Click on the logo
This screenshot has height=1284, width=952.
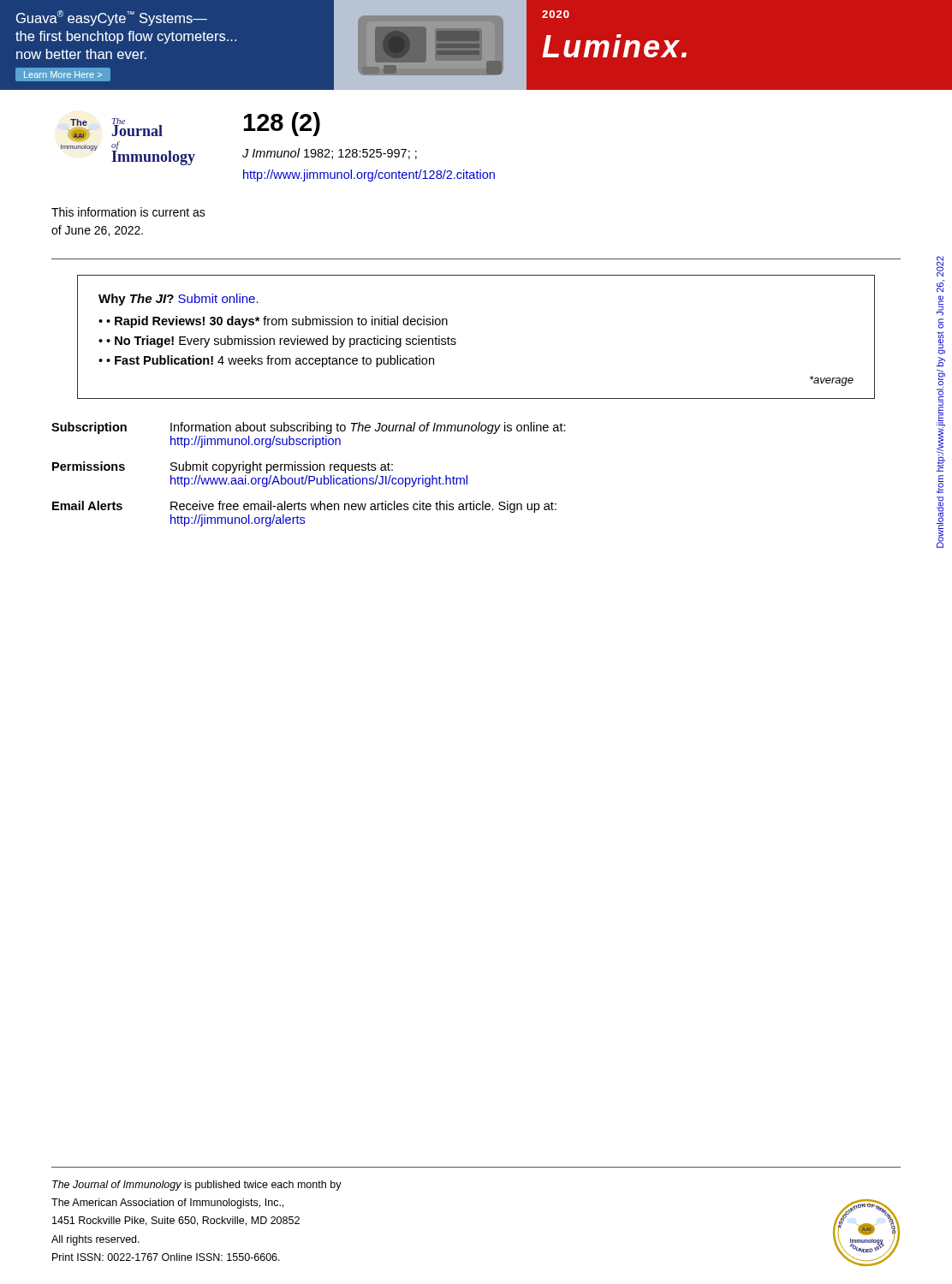pos(135,137)
